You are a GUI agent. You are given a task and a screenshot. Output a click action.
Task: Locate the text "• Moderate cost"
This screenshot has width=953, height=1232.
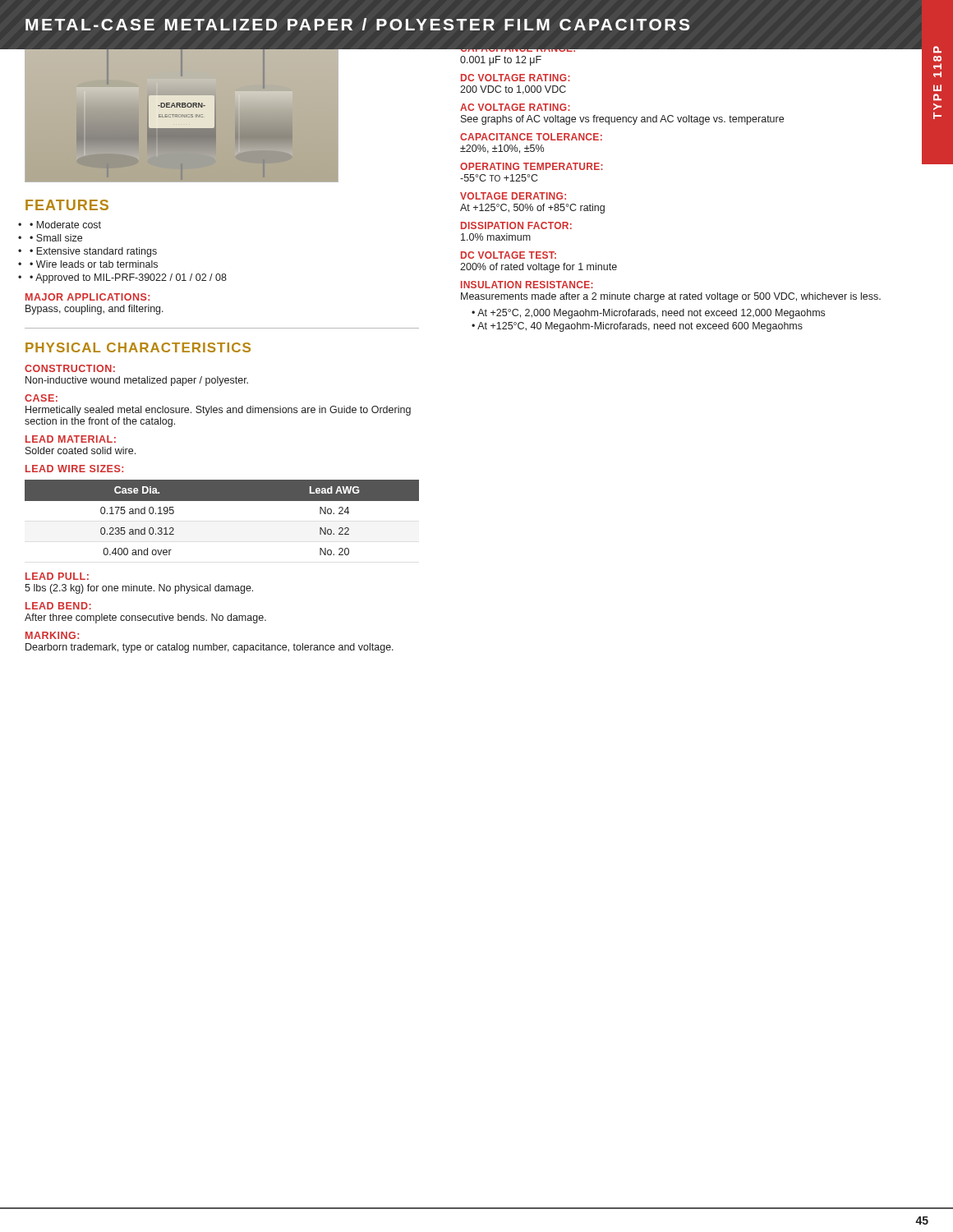[65, 225]
